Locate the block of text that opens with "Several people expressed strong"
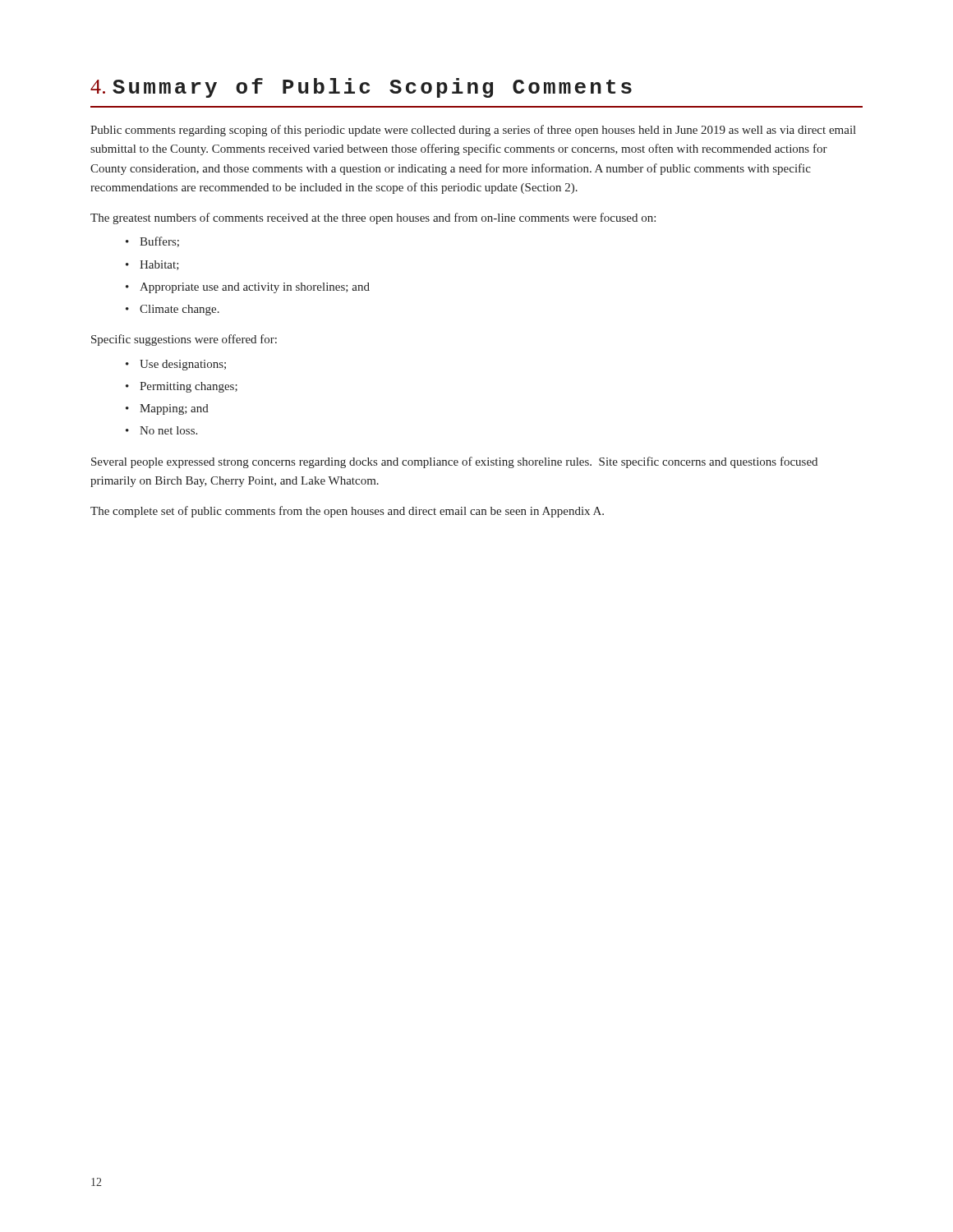953x1232 pixels. point(454,471)
